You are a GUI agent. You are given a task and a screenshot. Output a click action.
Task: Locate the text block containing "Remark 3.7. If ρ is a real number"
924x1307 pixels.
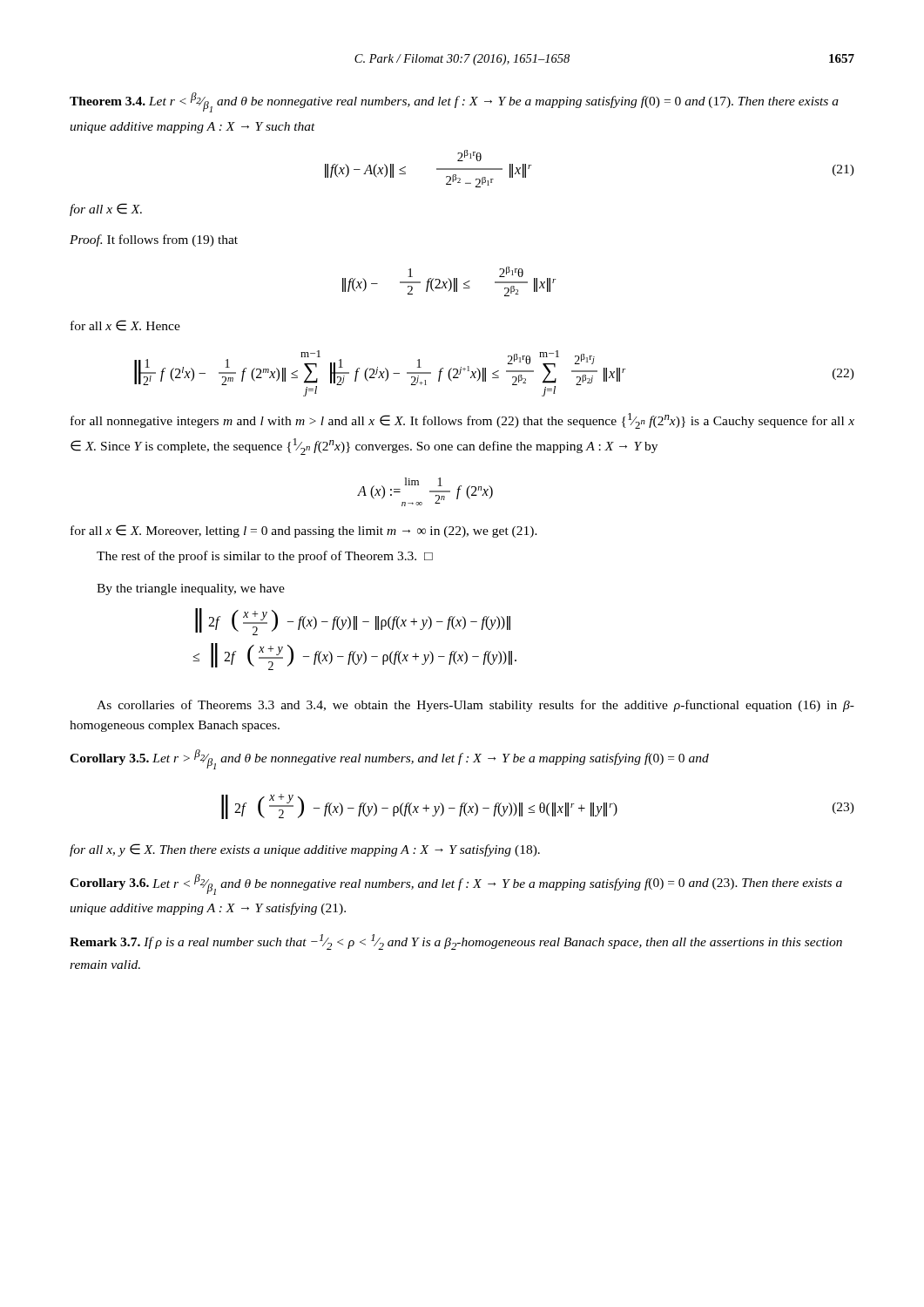456,951
